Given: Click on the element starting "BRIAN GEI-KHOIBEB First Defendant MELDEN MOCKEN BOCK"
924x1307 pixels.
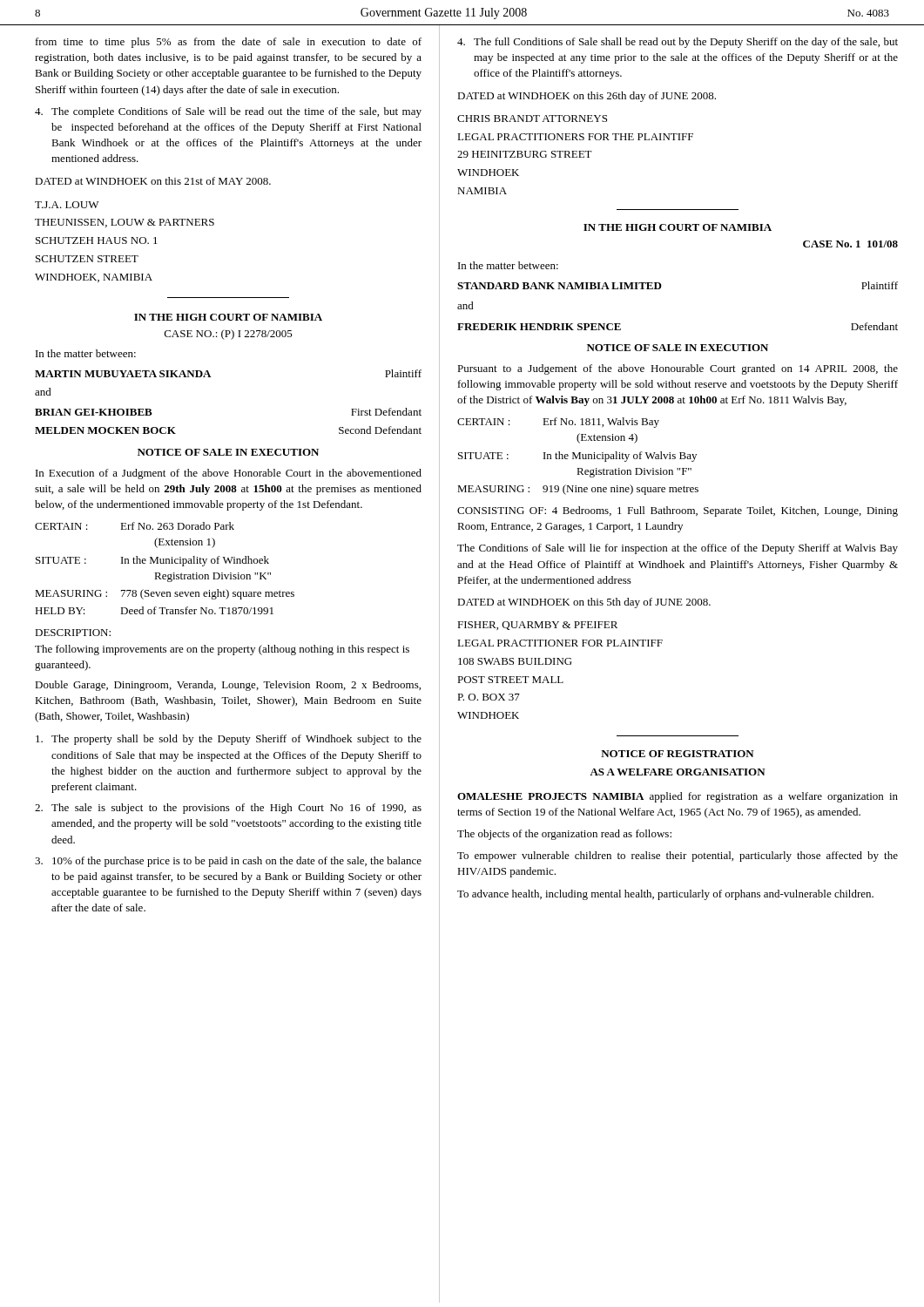Looking at the screenshot, I should pos(100,412).
